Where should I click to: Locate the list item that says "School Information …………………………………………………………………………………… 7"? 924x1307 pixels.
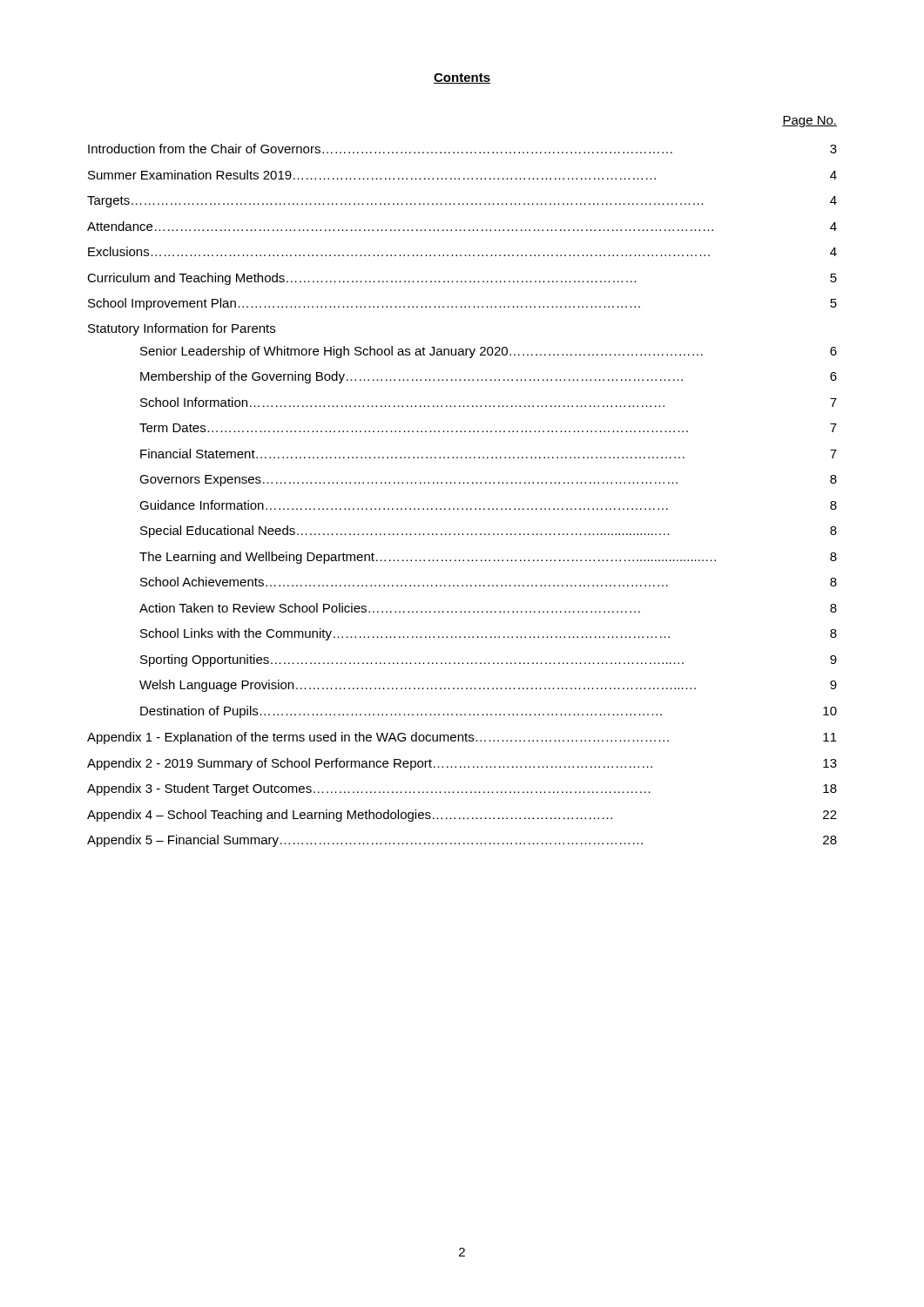point(488,402)
